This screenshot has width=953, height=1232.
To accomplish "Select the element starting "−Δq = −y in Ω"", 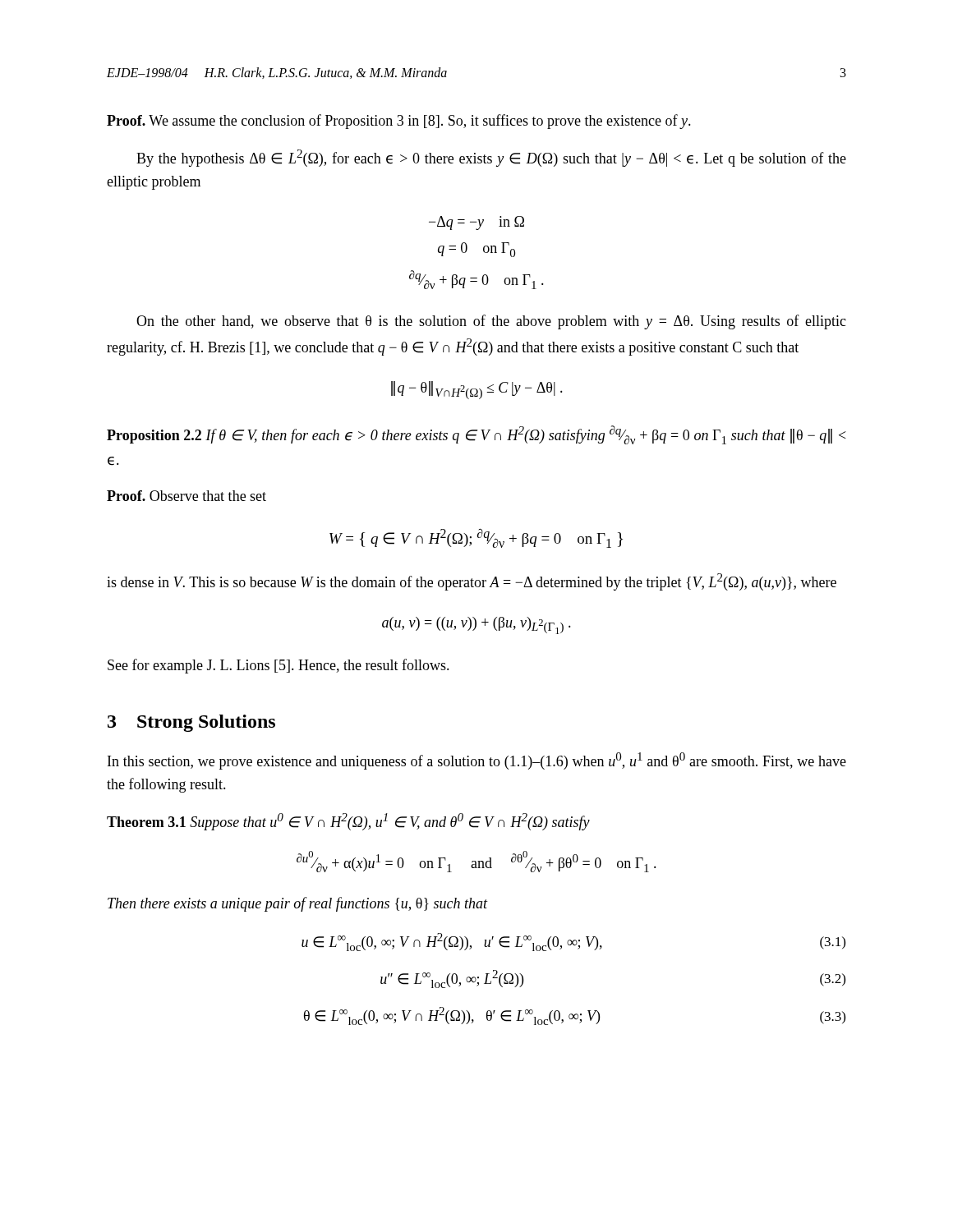I will [x=476, y=252].
